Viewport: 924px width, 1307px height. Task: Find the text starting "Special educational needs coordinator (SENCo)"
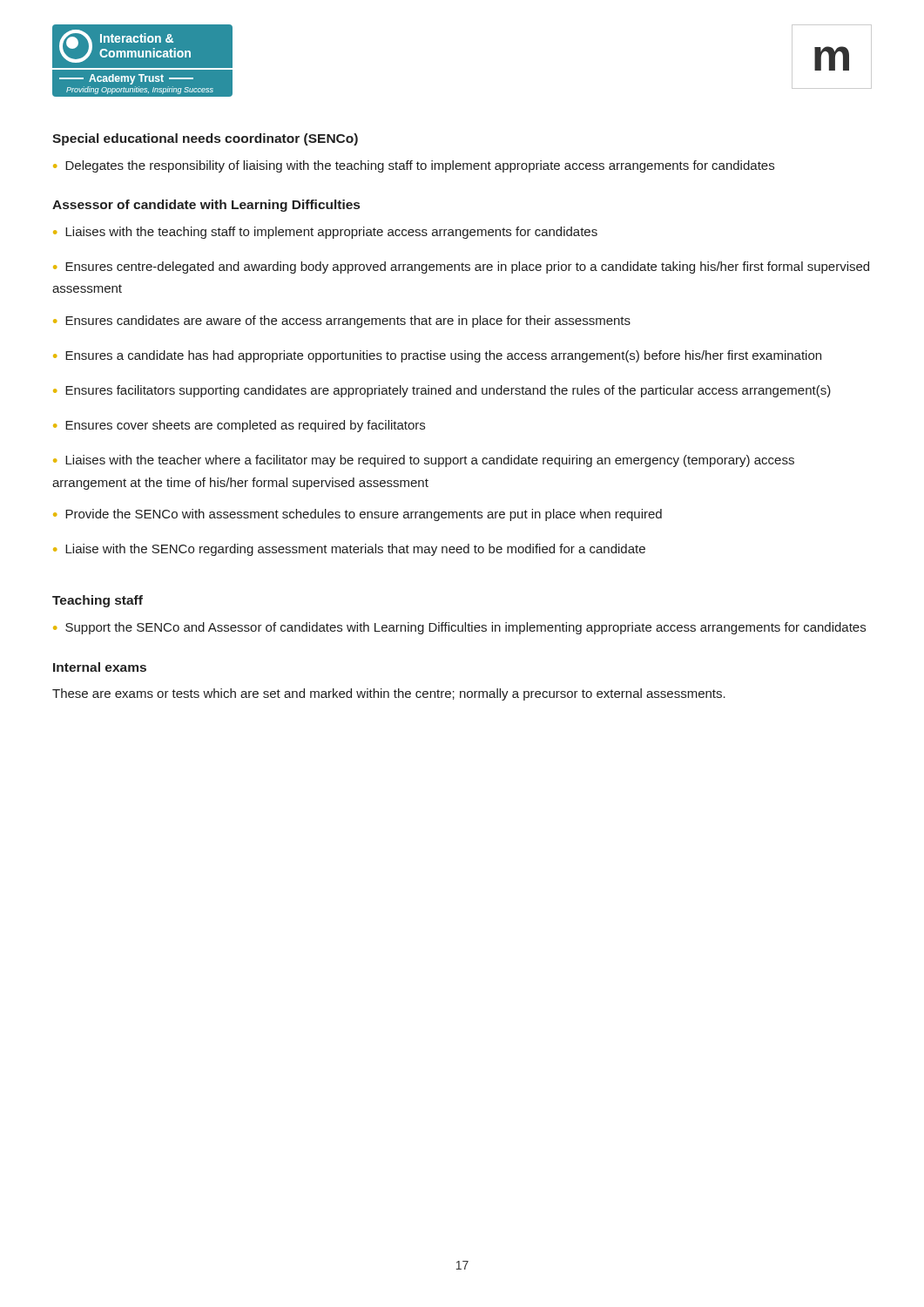[205, 138]
